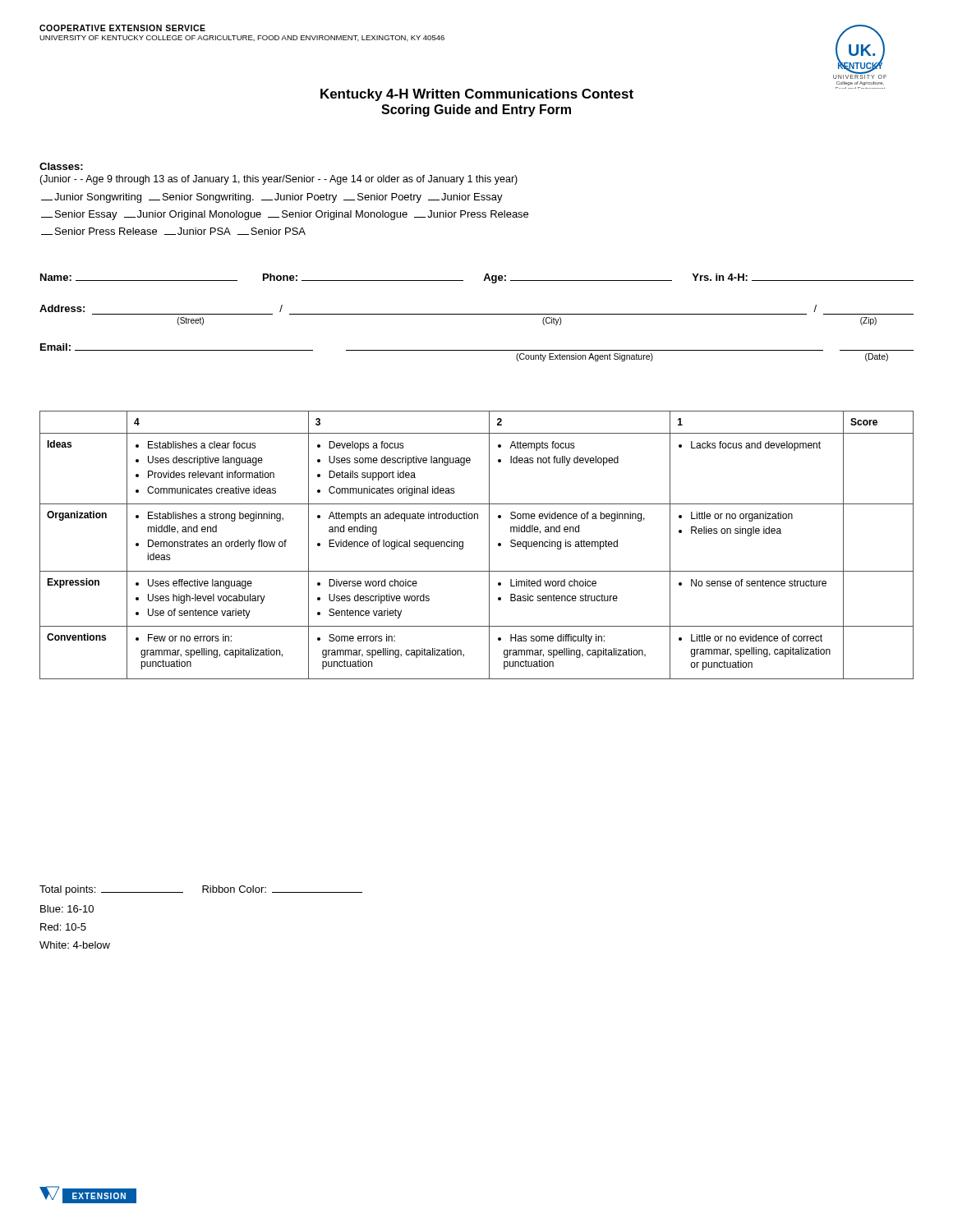Select the region starting "Email: (County Extension Agent Signature) (Date)"
The width and height of the screenshot is (953, 1232).
(x=476, y=351)
